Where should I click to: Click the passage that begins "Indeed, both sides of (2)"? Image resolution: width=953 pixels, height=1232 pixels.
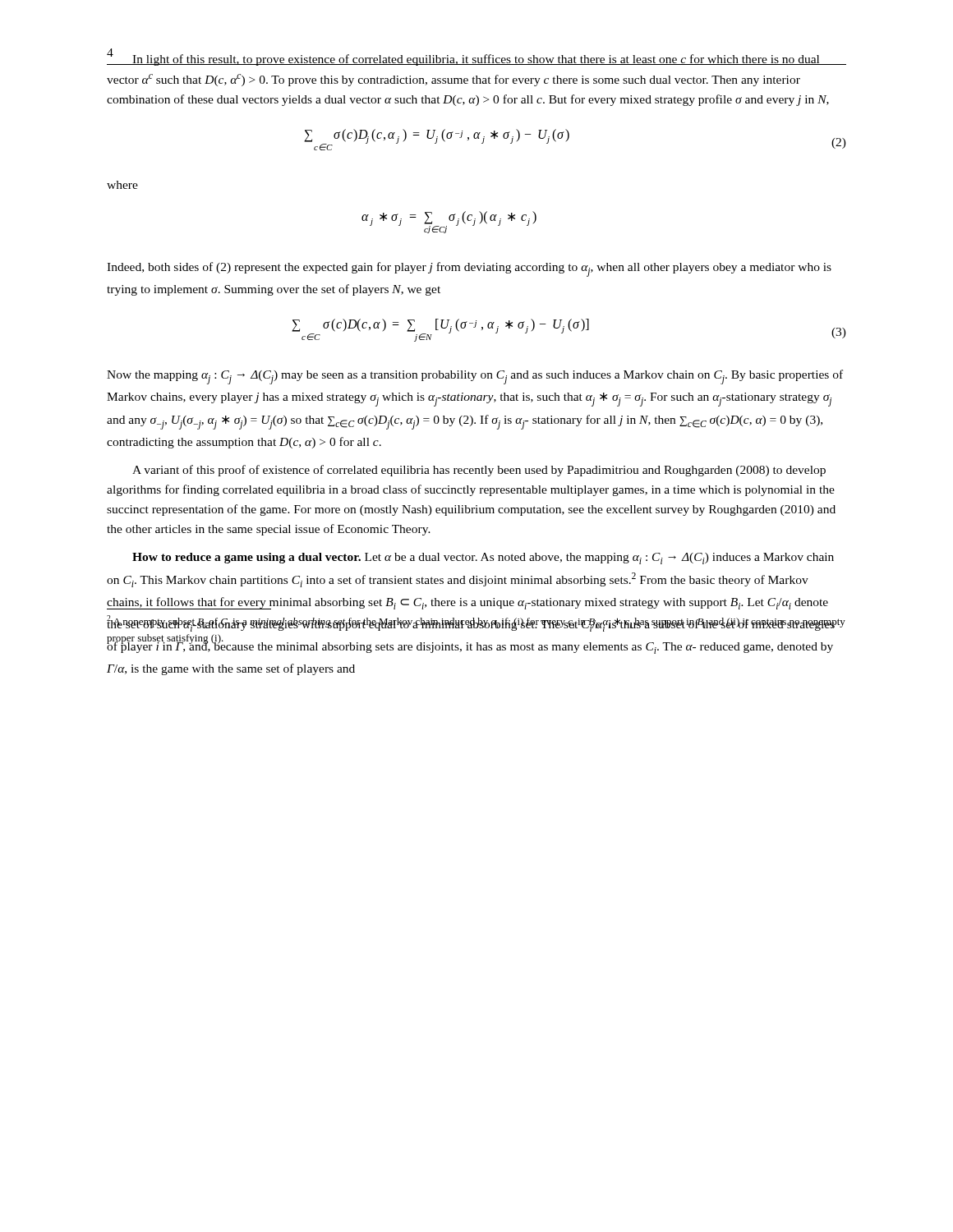pyautogui.click(x=476, y=278)
